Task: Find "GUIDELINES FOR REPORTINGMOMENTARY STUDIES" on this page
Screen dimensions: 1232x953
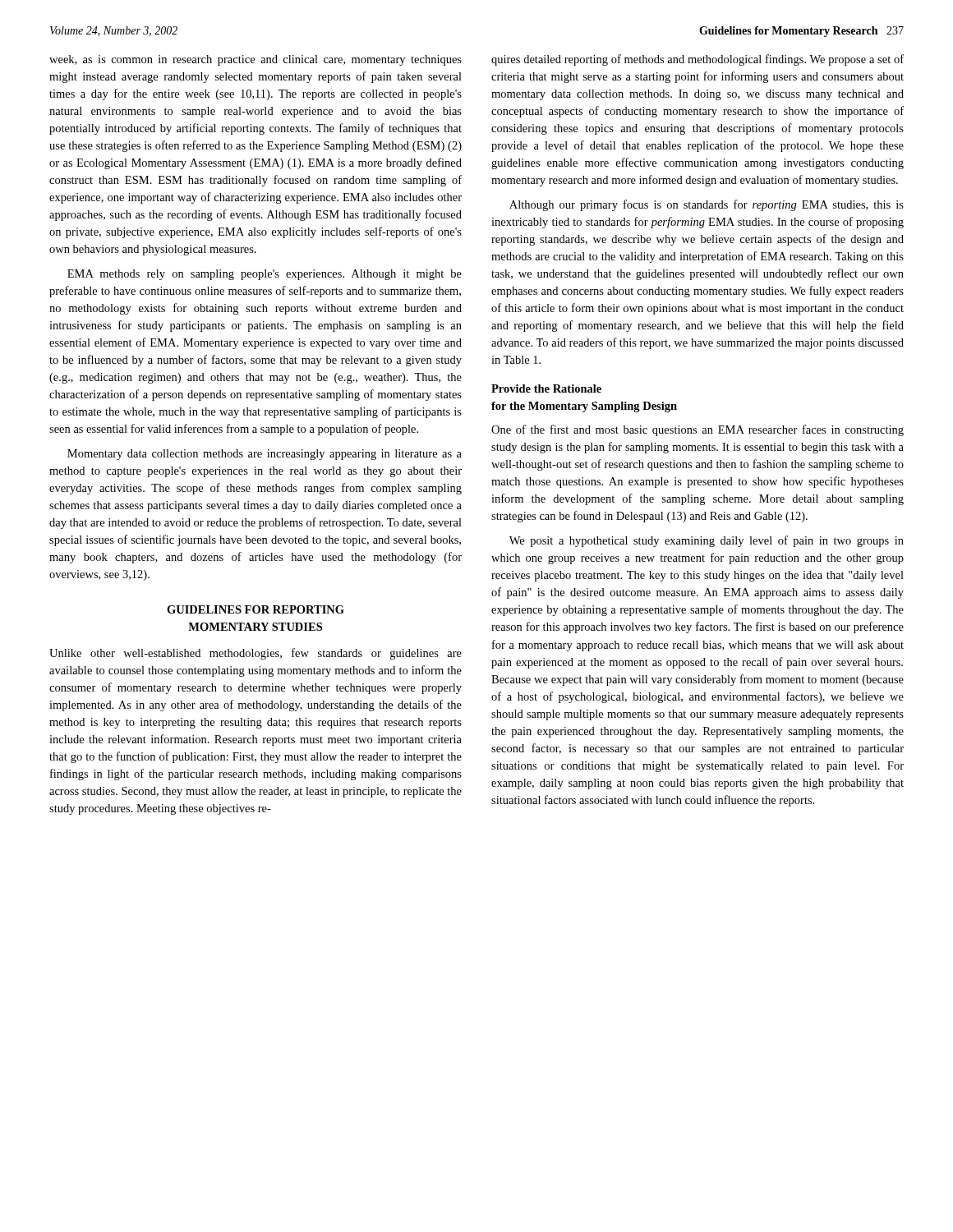Action: 255,619
